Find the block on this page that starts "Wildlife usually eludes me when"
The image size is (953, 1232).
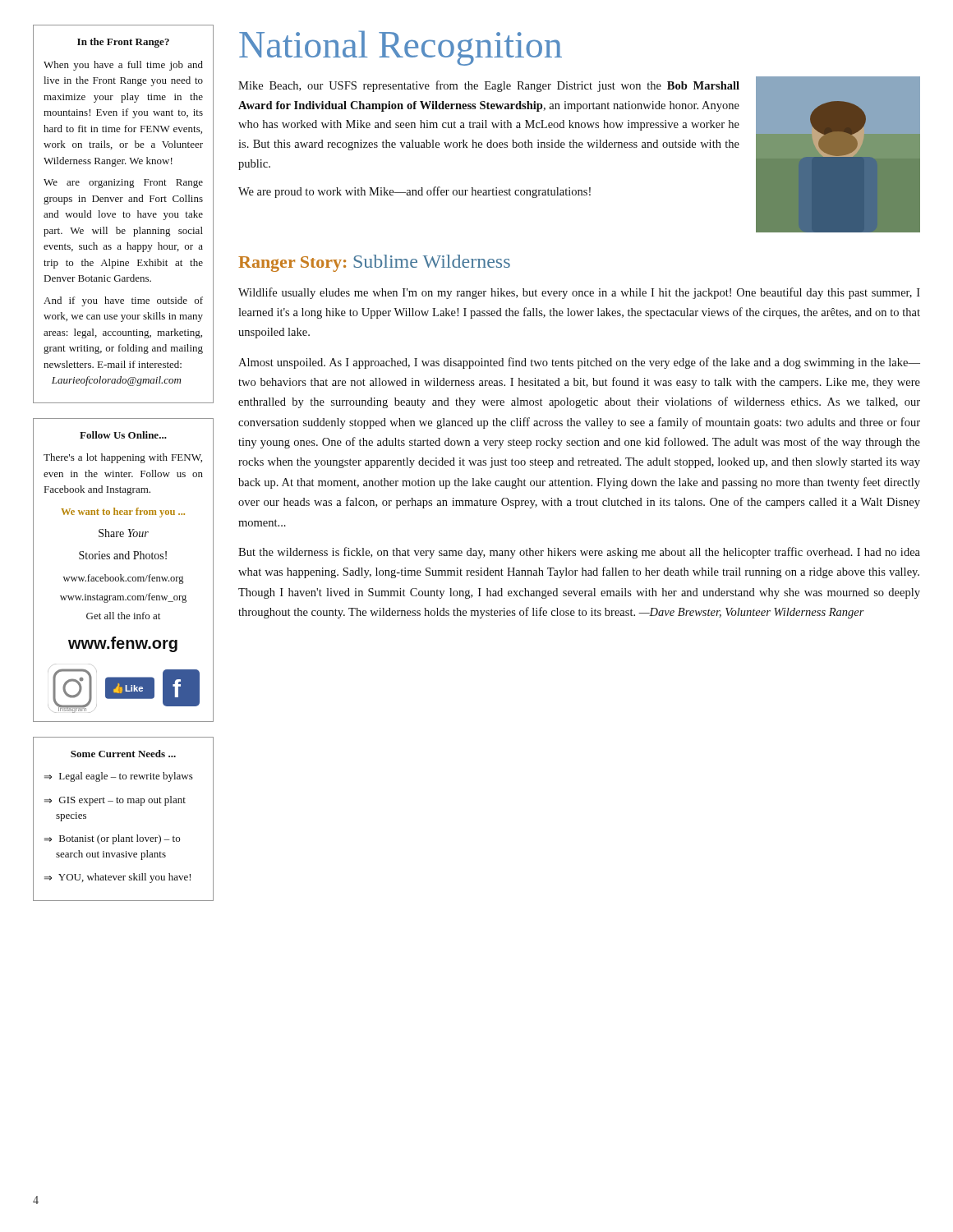(579, 452)
